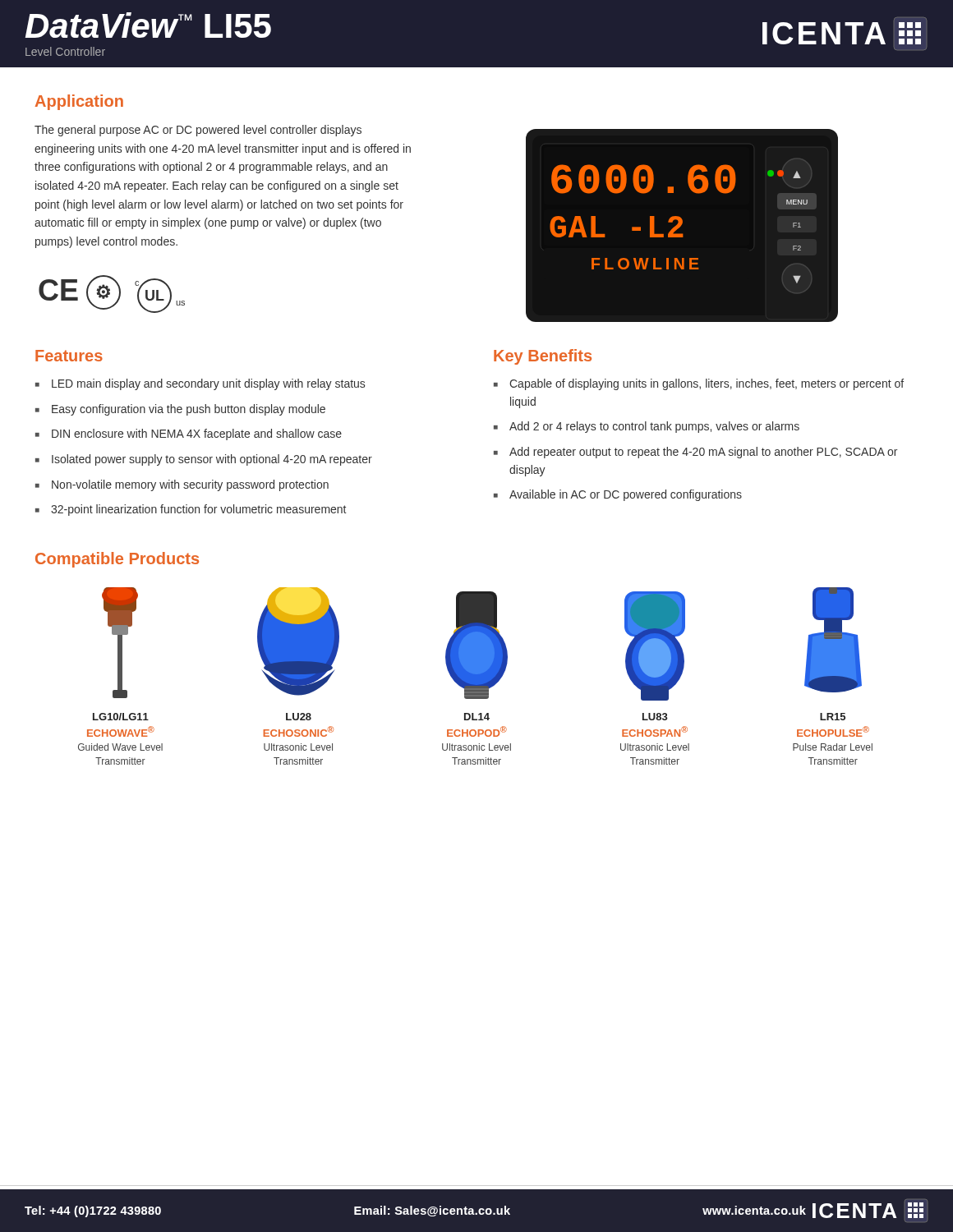
Task: Locate the list item that says "■ Isolated power"
Action: tap(203, 459)
